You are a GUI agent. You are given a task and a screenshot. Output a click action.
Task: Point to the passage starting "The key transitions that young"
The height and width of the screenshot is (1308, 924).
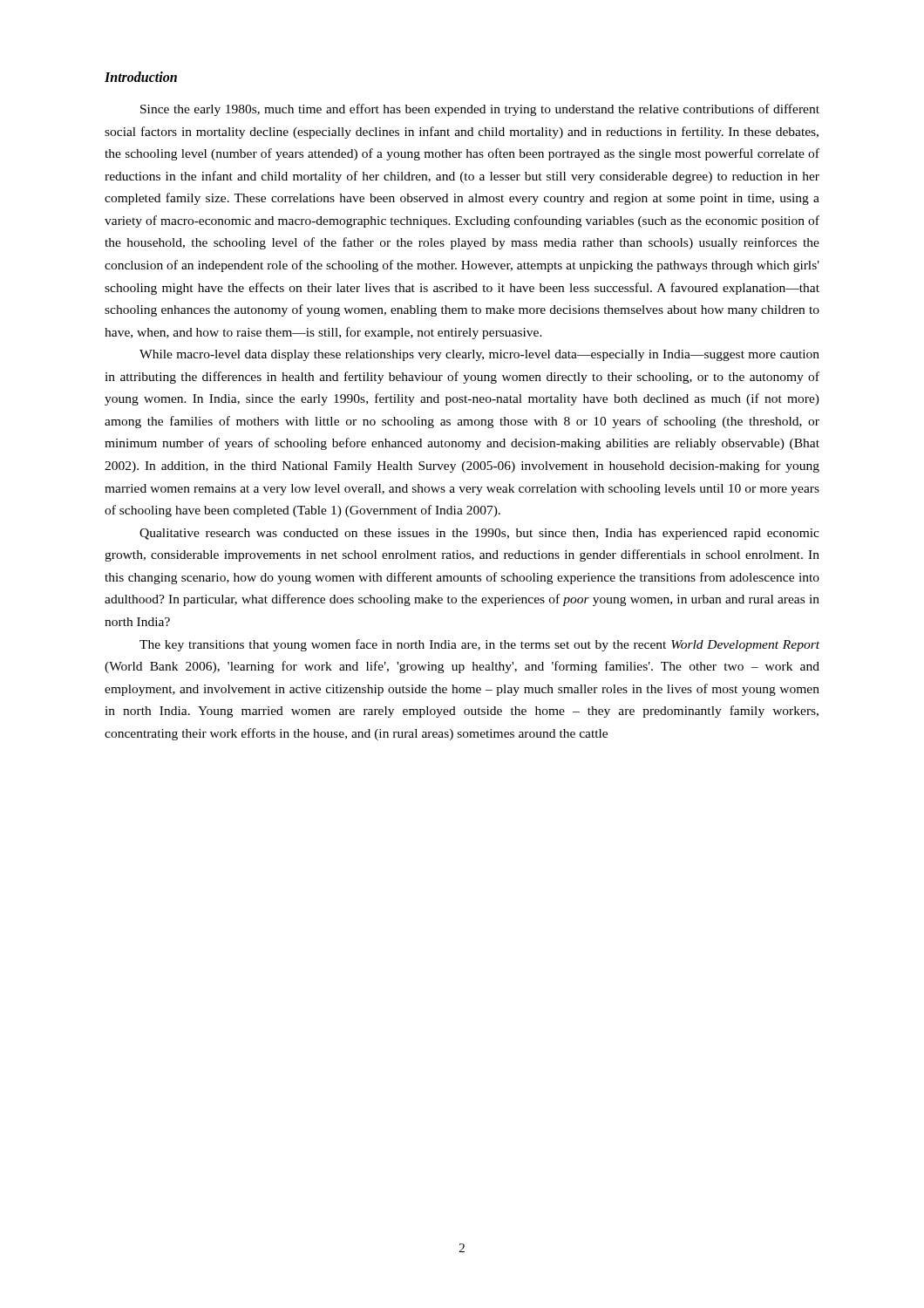tap(462, 688)
